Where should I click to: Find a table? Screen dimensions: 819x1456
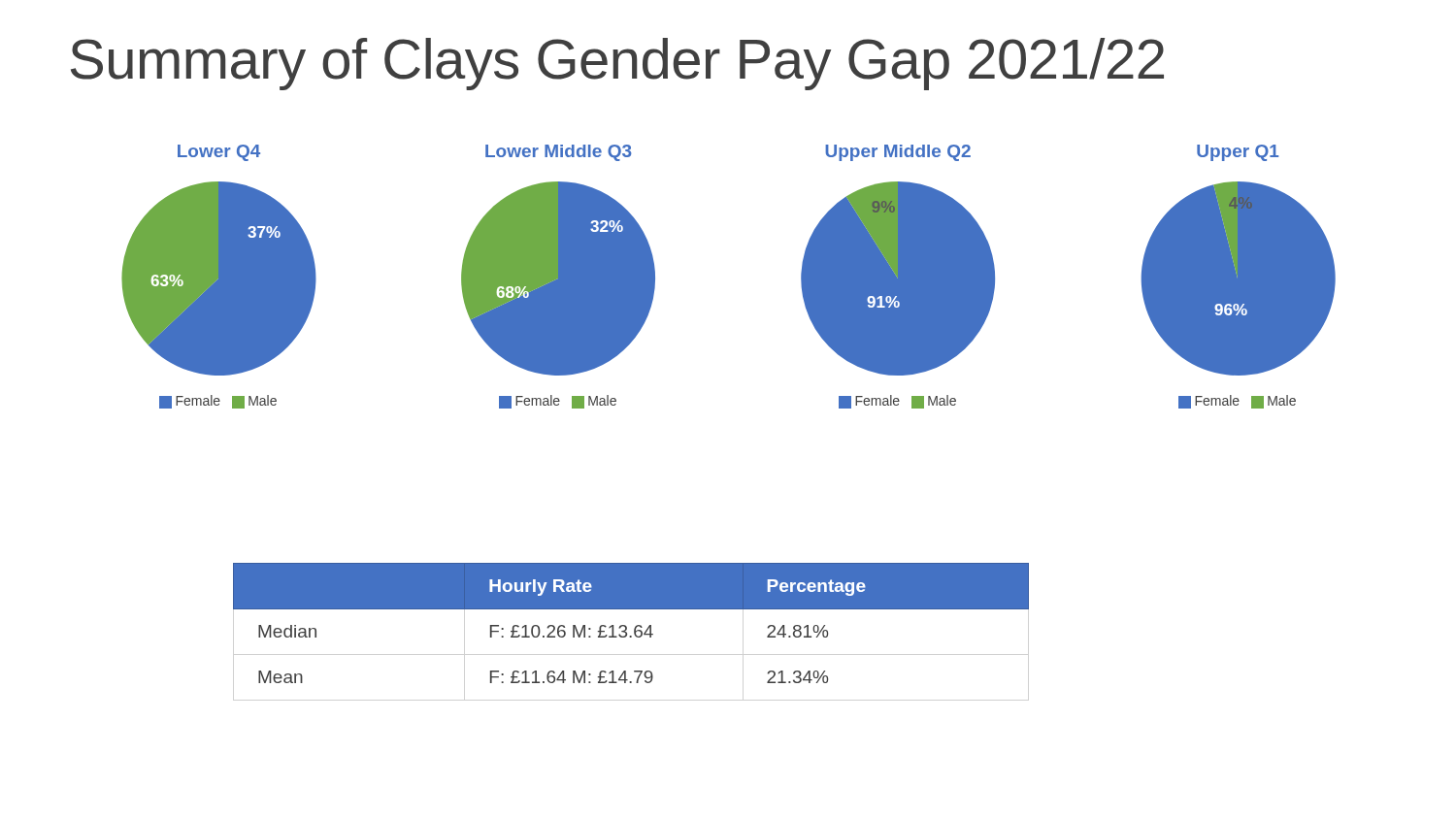coord(796,632)
